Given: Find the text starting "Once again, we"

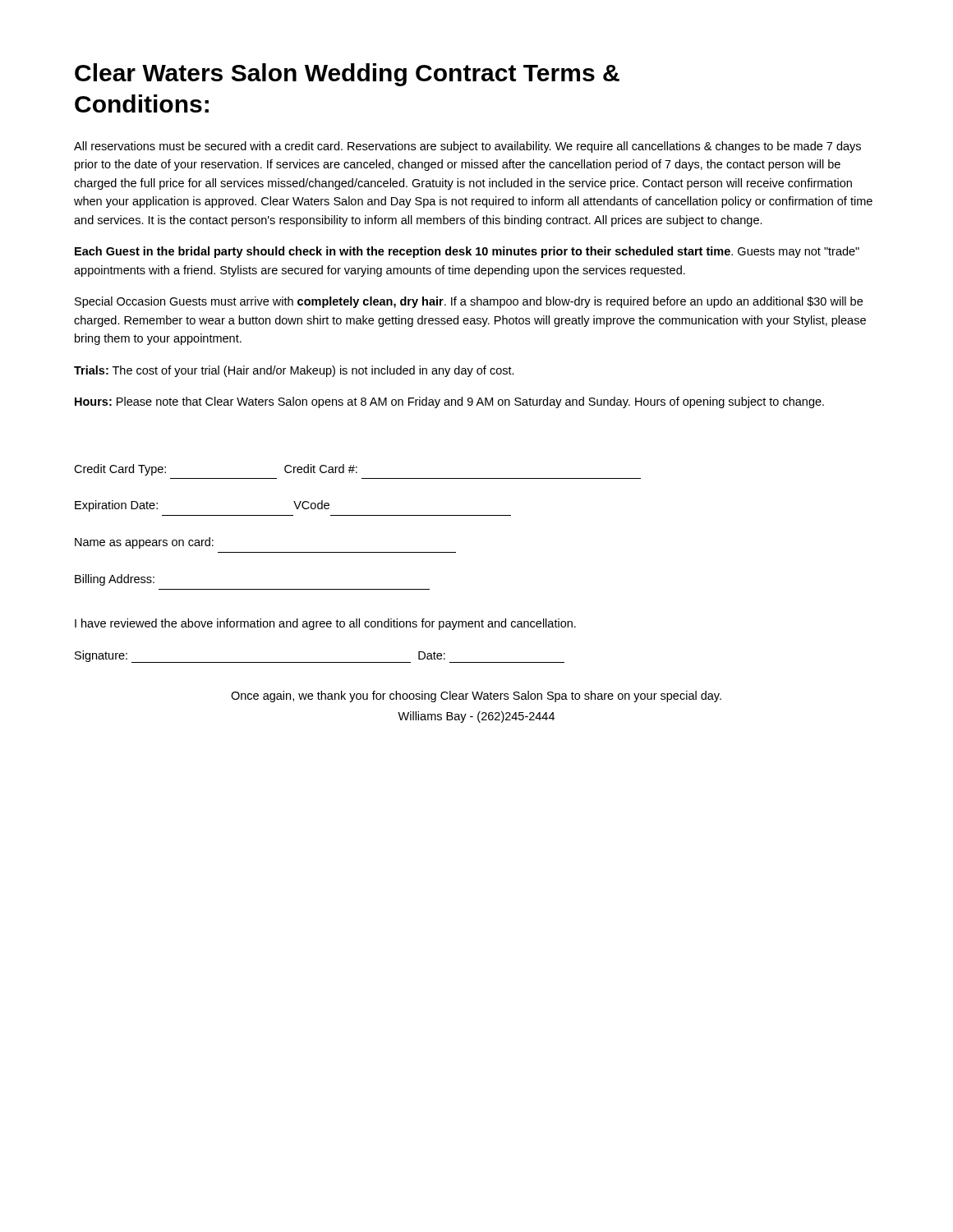Looking at the screenshot, I should pyautogui.click(x=476, y=706).
